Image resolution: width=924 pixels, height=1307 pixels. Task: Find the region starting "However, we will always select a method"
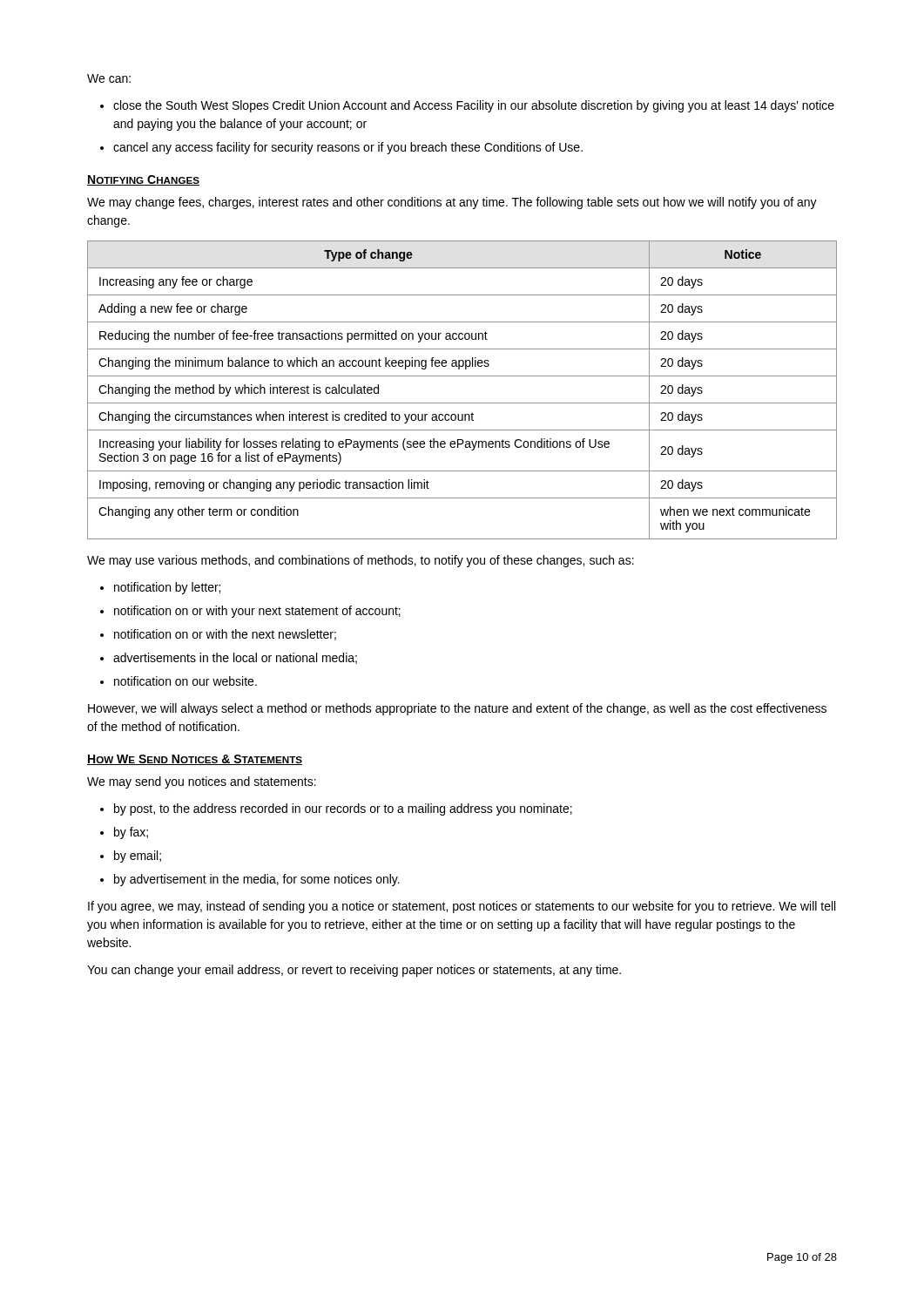(x=457, y=718)
